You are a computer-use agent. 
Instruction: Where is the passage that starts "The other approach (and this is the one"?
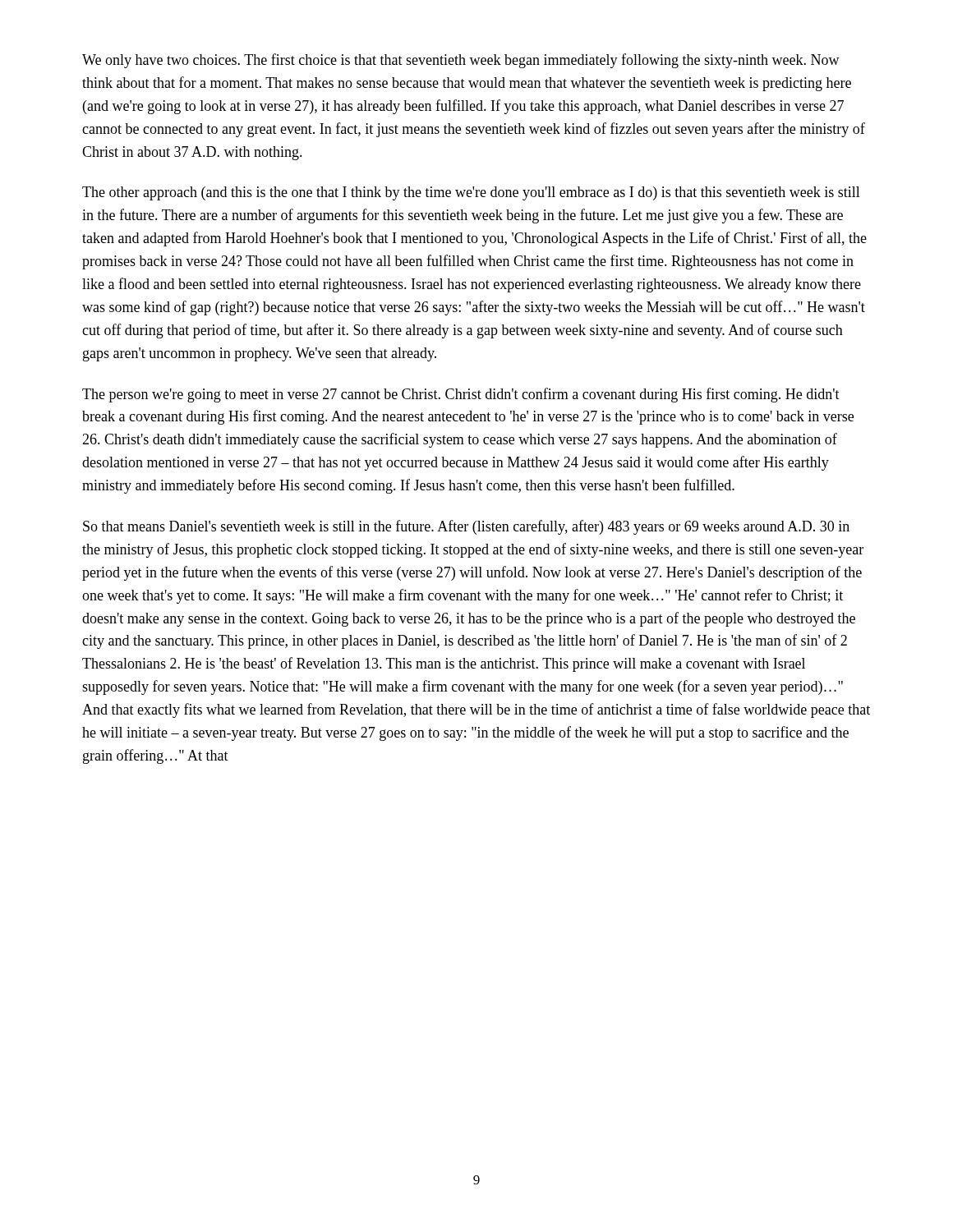474,273
